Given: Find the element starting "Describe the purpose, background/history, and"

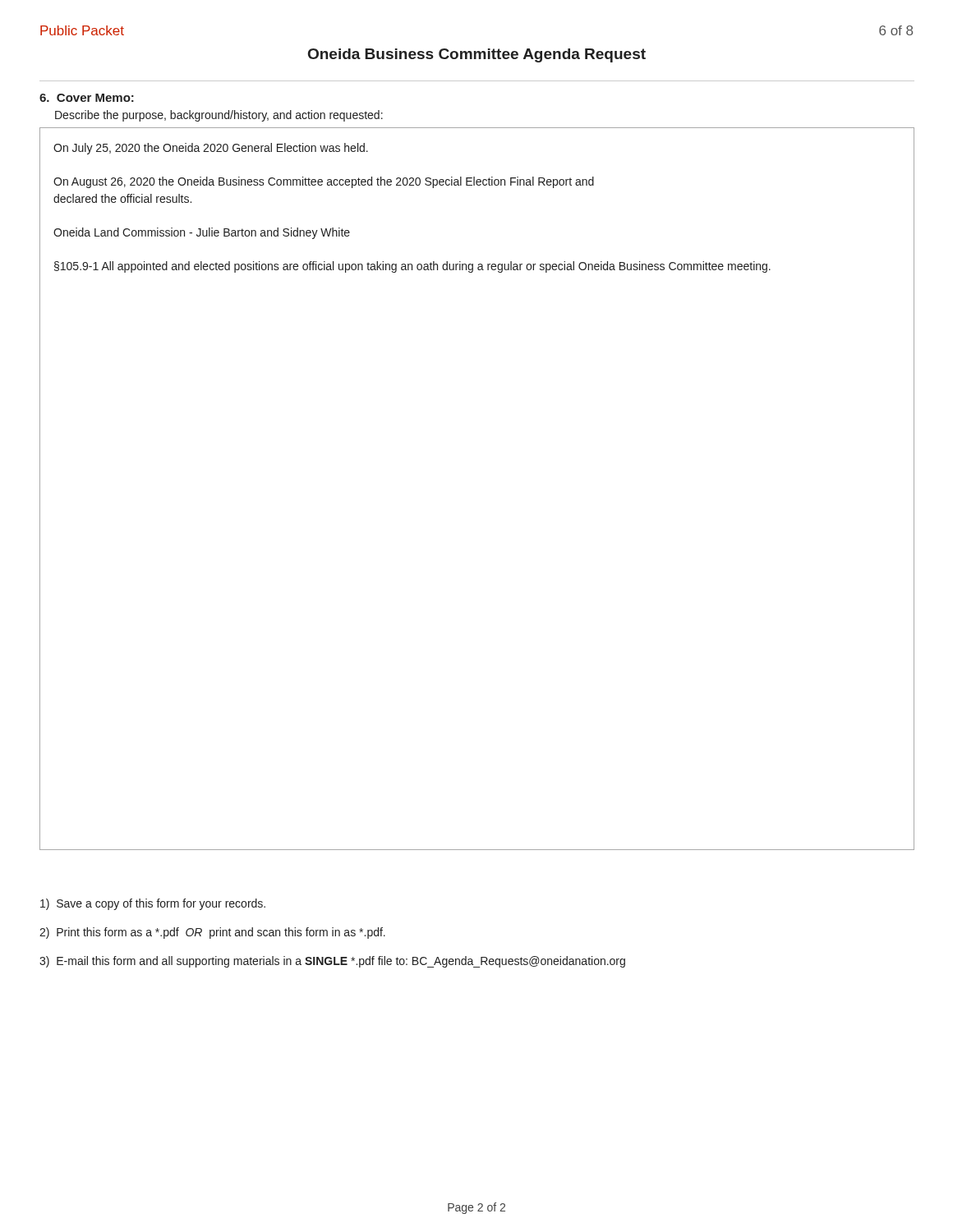Looking at the screenshot, I should click(219, 115).
